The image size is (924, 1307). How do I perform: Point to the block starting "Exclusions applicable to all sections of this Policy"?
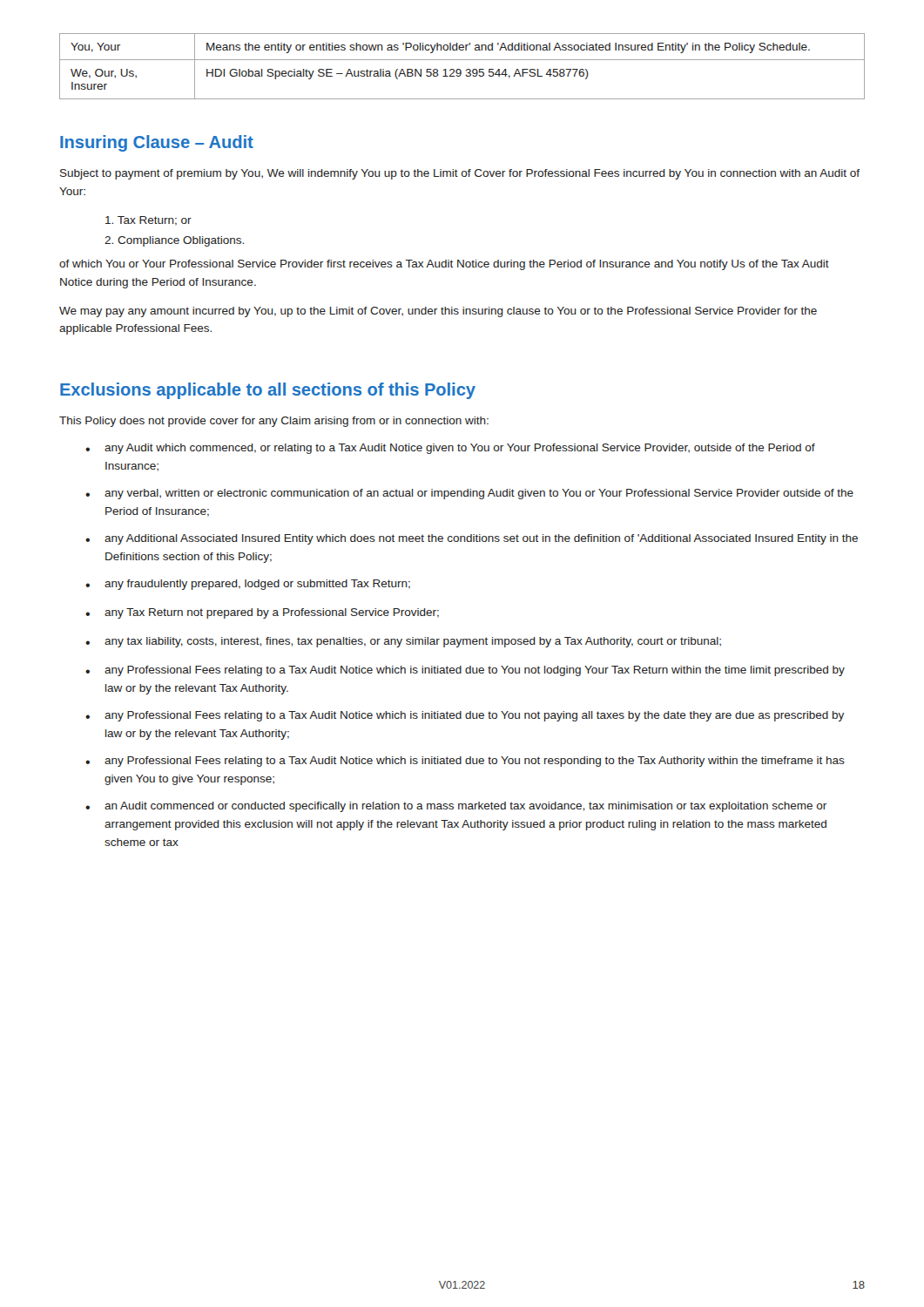click(x=267, y=390)
